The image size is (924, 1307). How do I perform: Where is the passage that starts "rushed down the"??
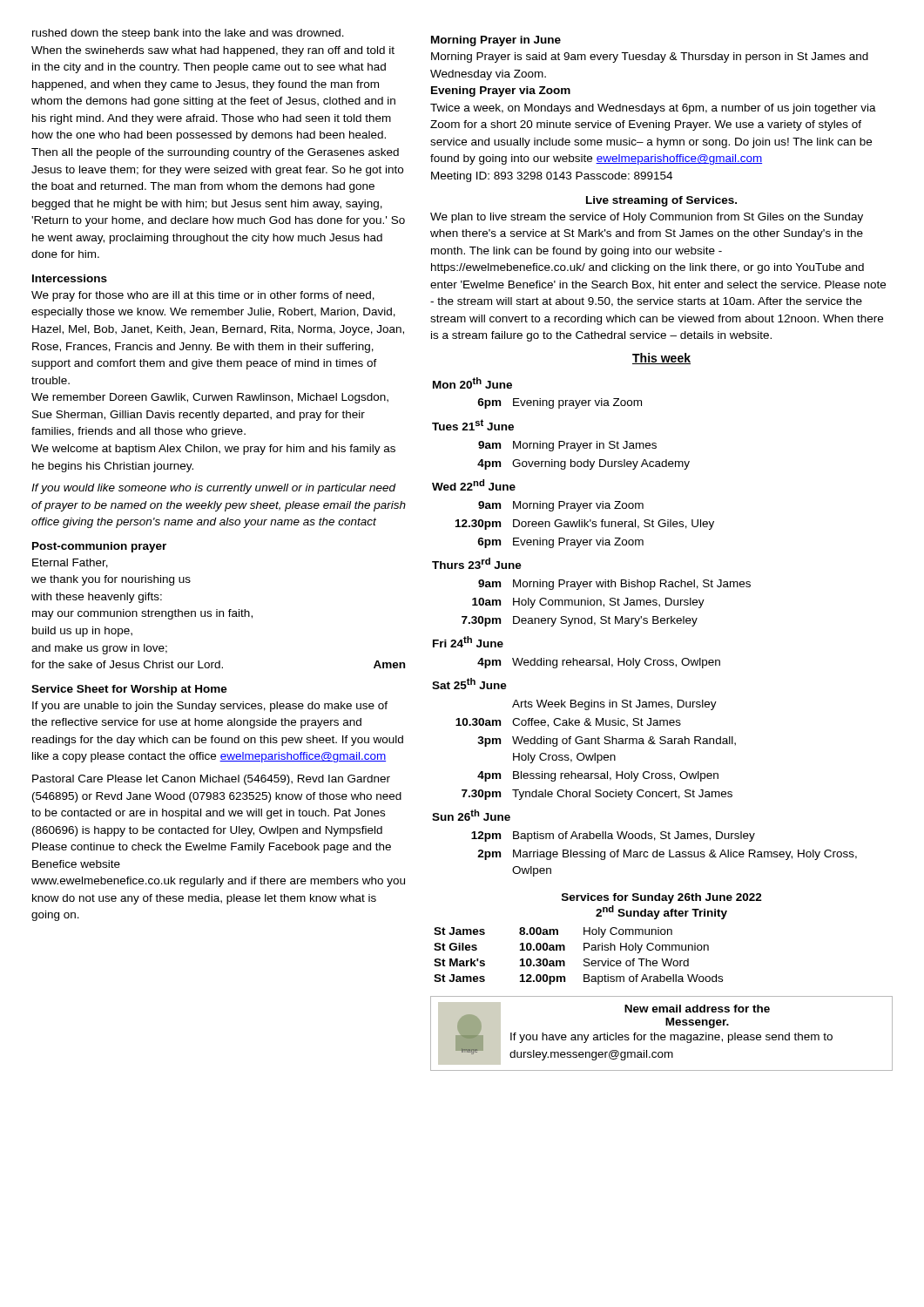click(x=218, y=143)
